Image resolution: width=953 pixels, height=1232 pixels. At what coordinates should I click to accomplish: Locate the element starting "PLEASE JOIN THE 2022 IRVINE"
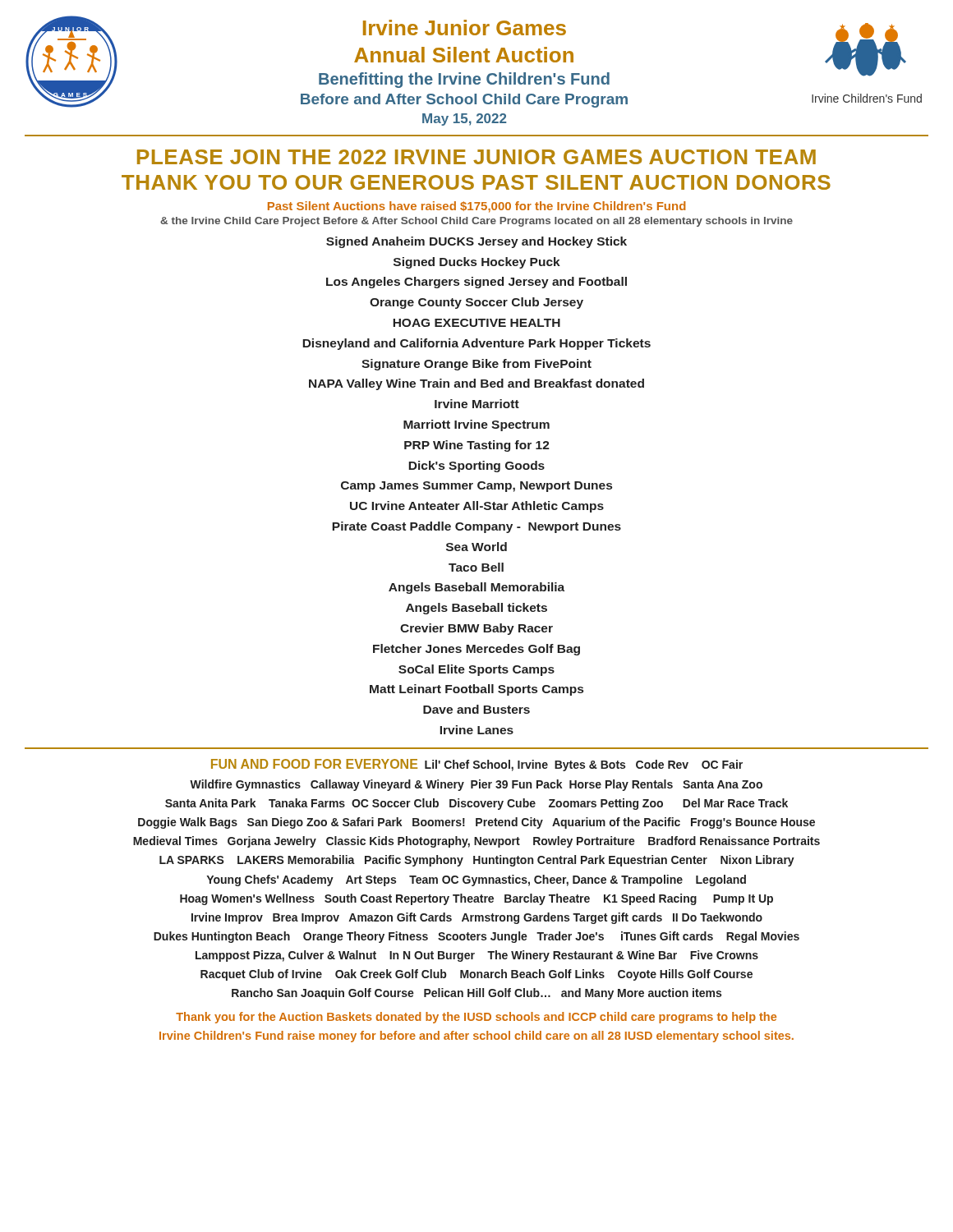tap(476, 157)
